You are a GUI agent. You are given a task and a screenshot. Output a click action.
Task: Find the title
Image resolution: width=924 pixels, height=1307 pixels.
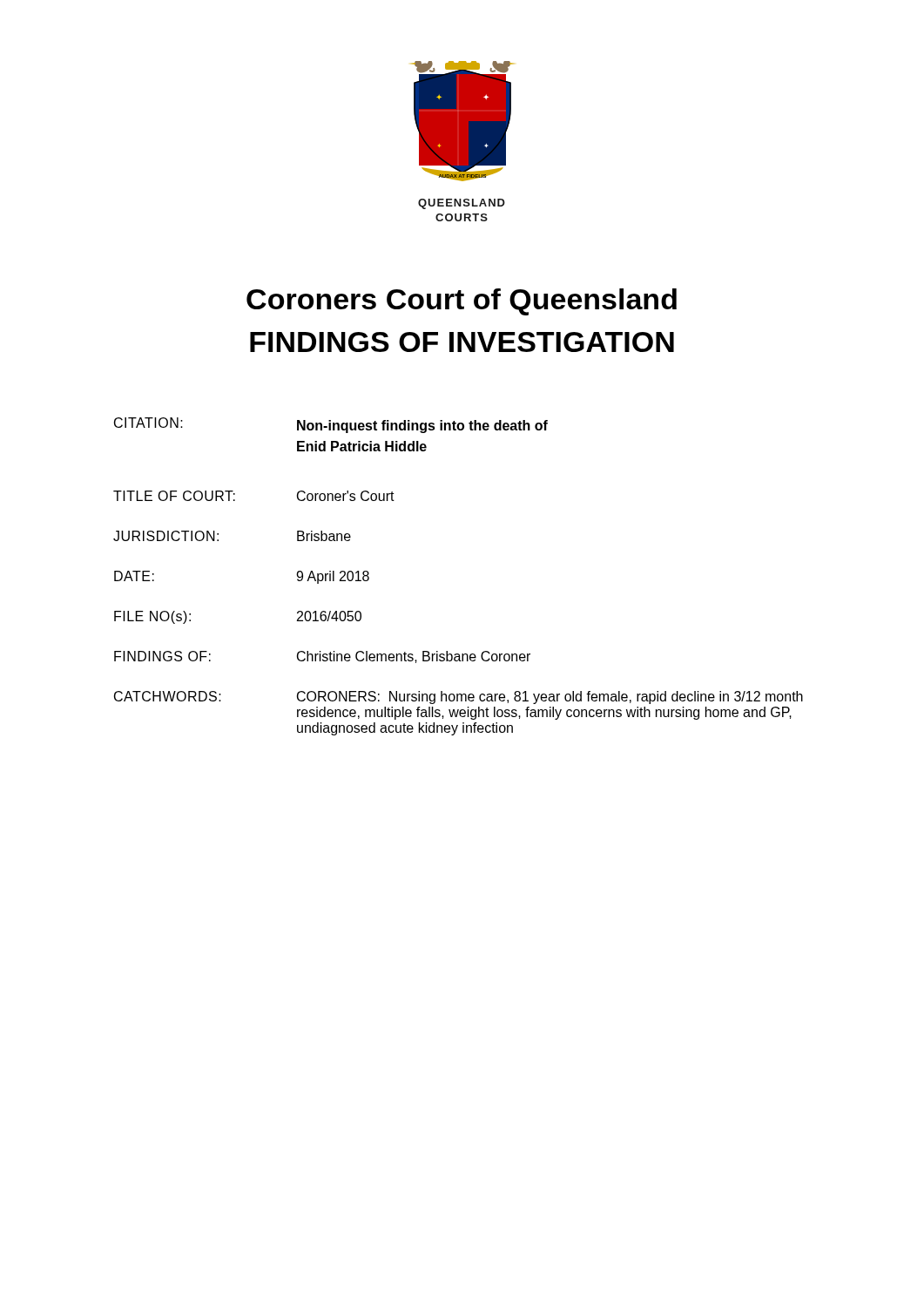(462, 320)
